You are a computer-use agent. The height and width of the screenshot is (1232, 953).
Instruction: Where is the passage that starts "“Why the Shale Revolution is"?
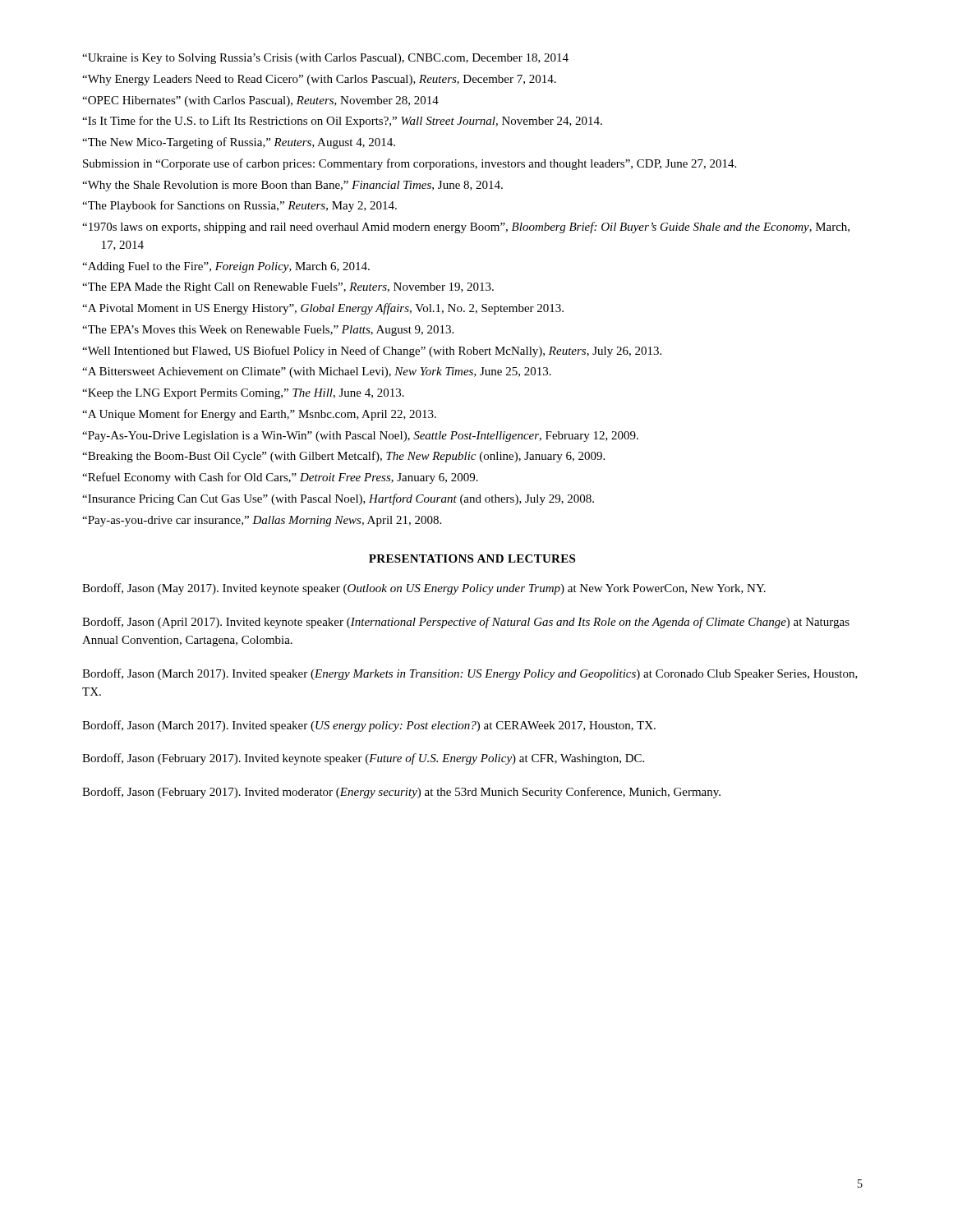coord(293,184)
